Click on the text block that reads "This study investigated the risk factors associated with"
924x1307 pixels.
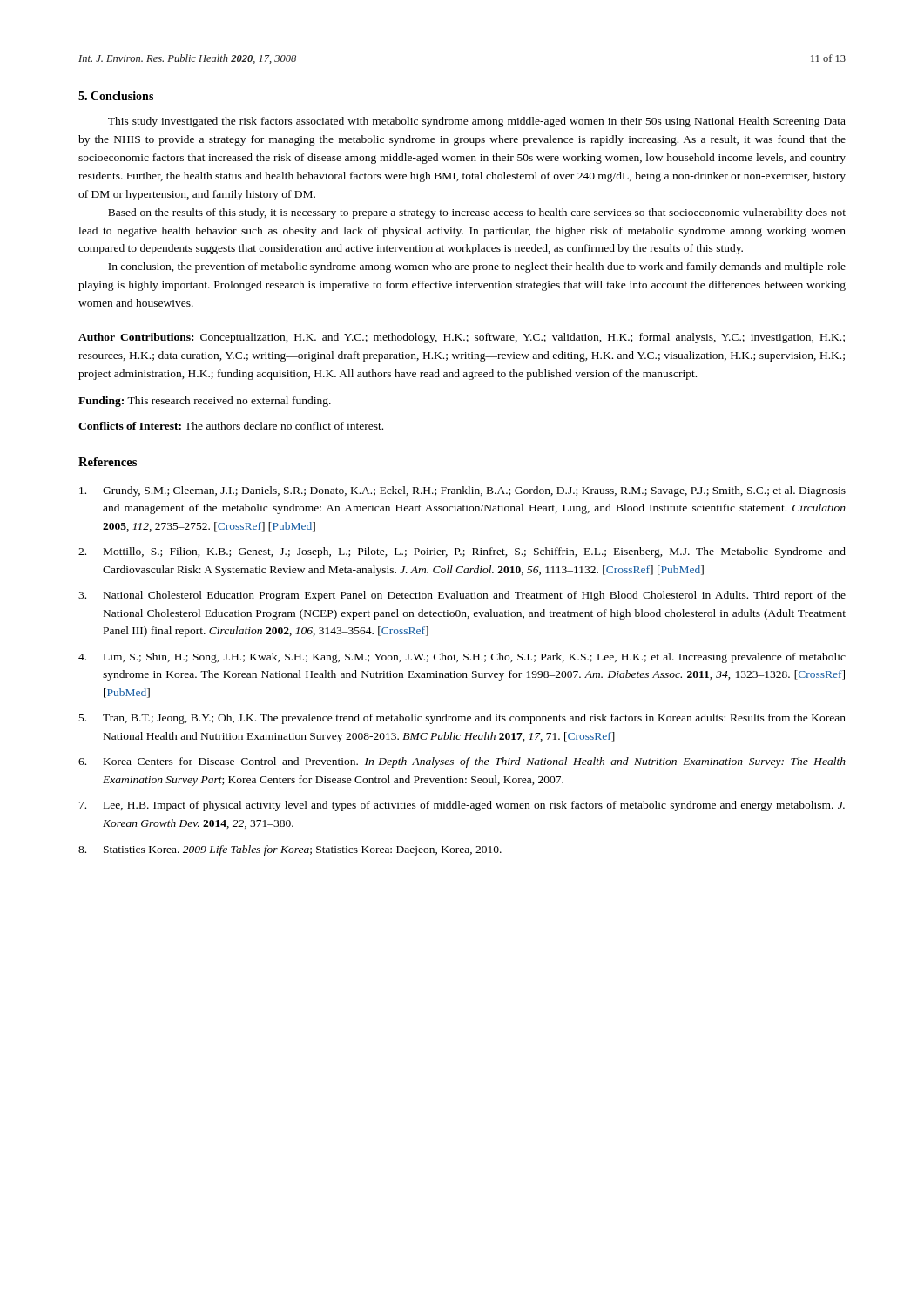coord(462,158)
